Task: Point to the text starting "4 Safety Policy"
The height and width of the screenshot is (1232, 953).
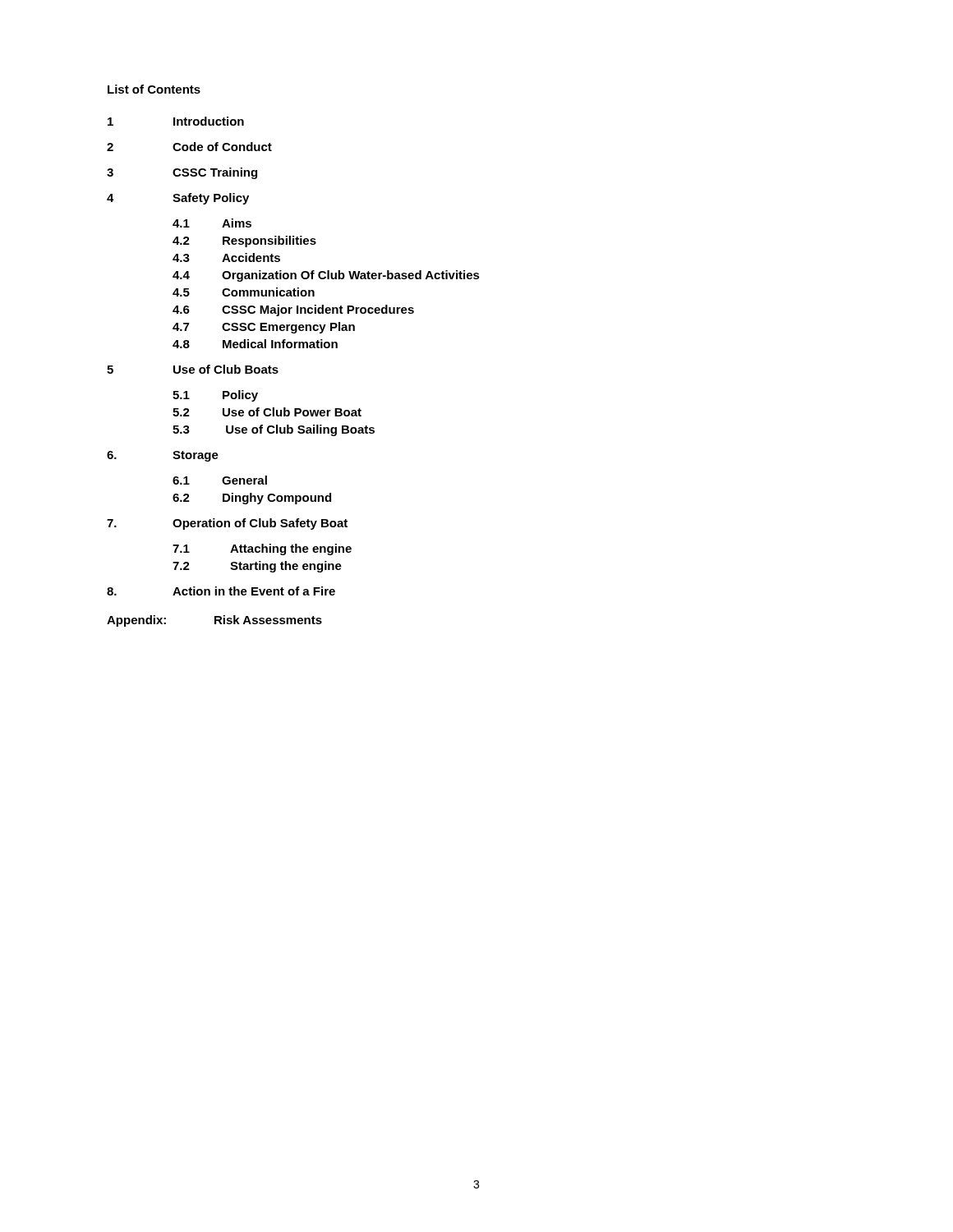Action: [x=178, y=198]
